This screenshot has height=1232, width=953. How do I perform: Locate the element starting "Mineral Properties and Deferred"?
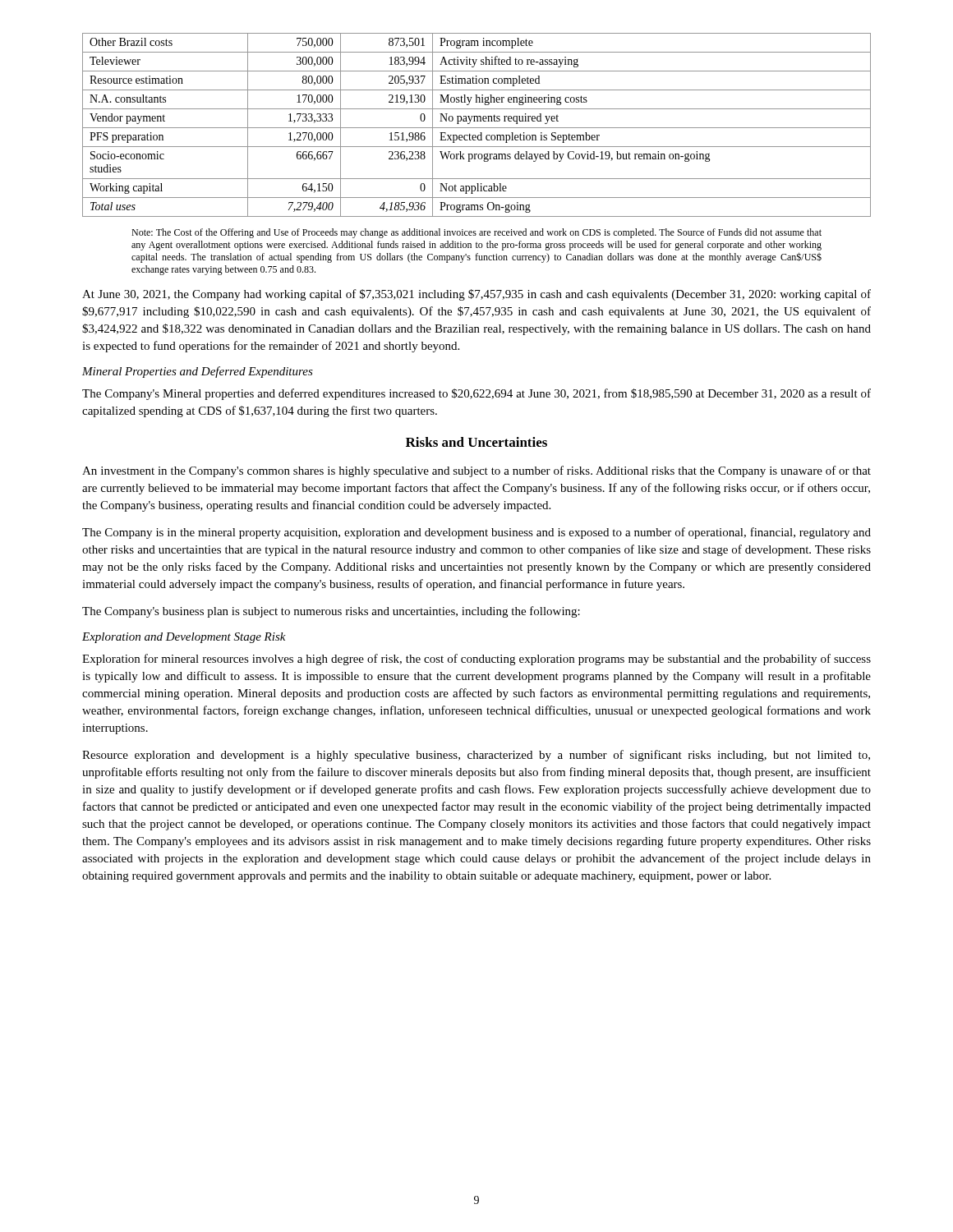pyautogui.click(x=198, y=371)
